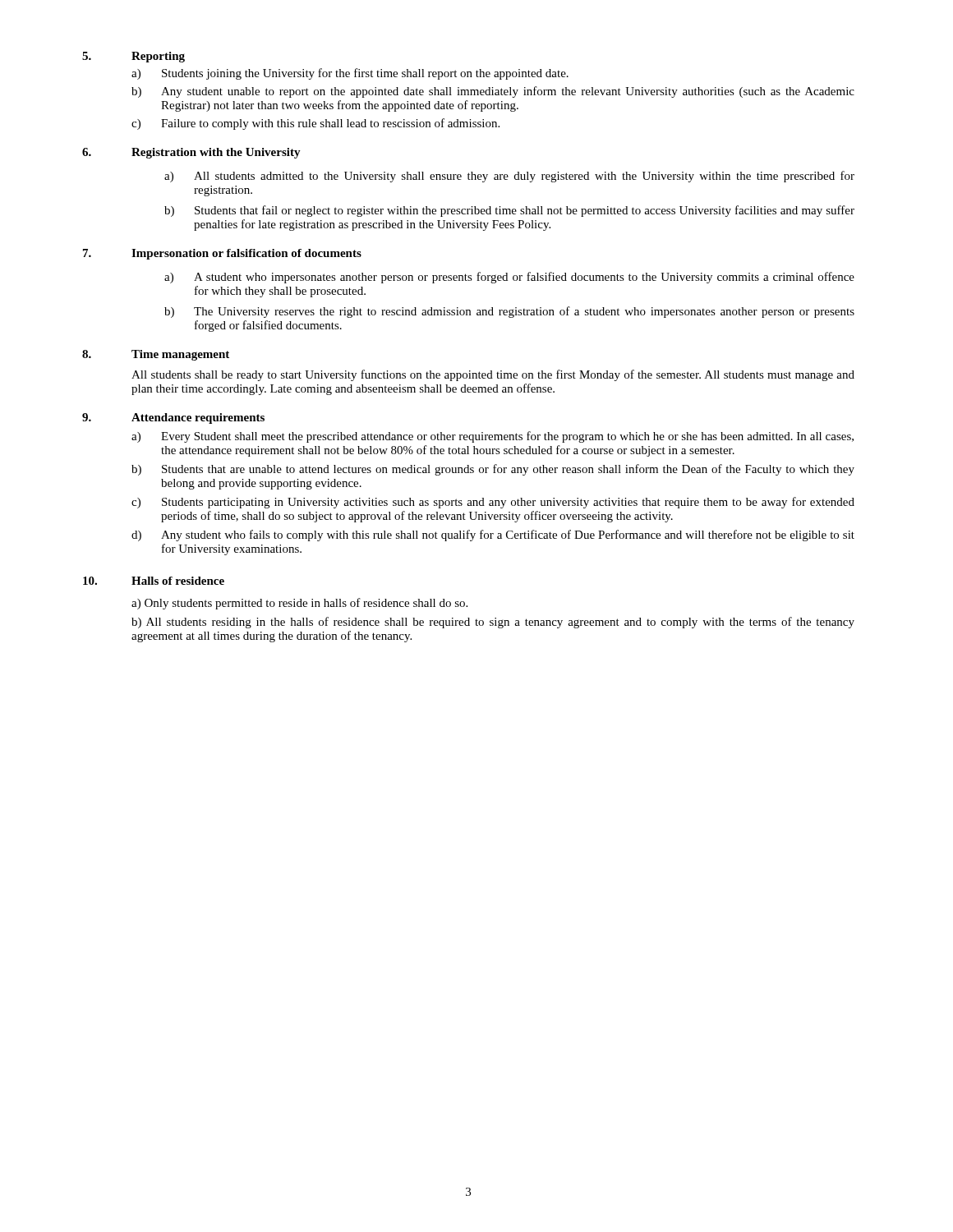Select the text block with the text "All students shall be ready to start"

point(493,382)
